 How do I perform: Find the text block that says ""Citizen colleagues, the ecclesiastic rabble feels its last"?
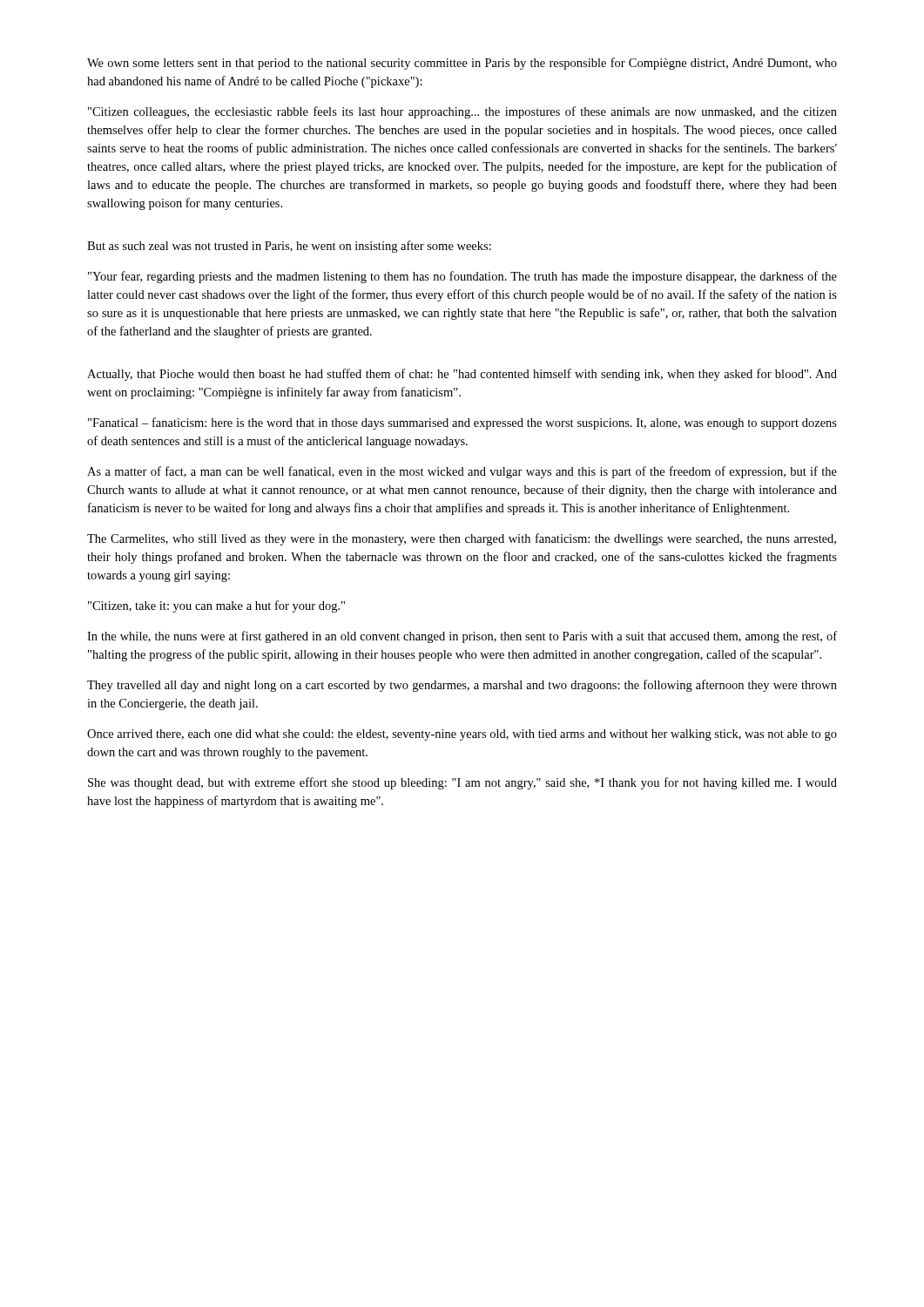tap(462, 157)
